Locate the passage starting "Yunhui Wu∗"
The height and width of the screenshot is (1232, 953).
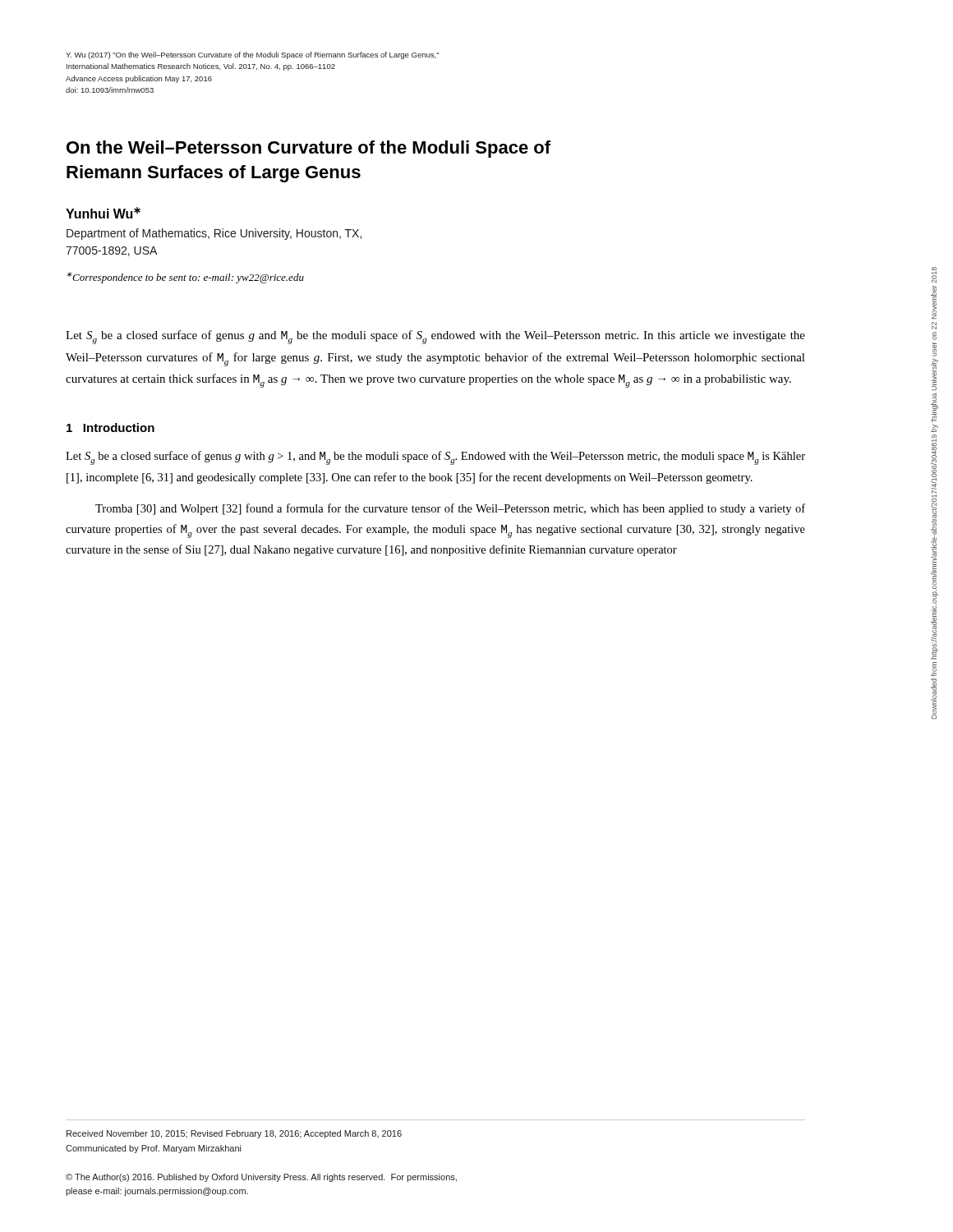point(103,213)
